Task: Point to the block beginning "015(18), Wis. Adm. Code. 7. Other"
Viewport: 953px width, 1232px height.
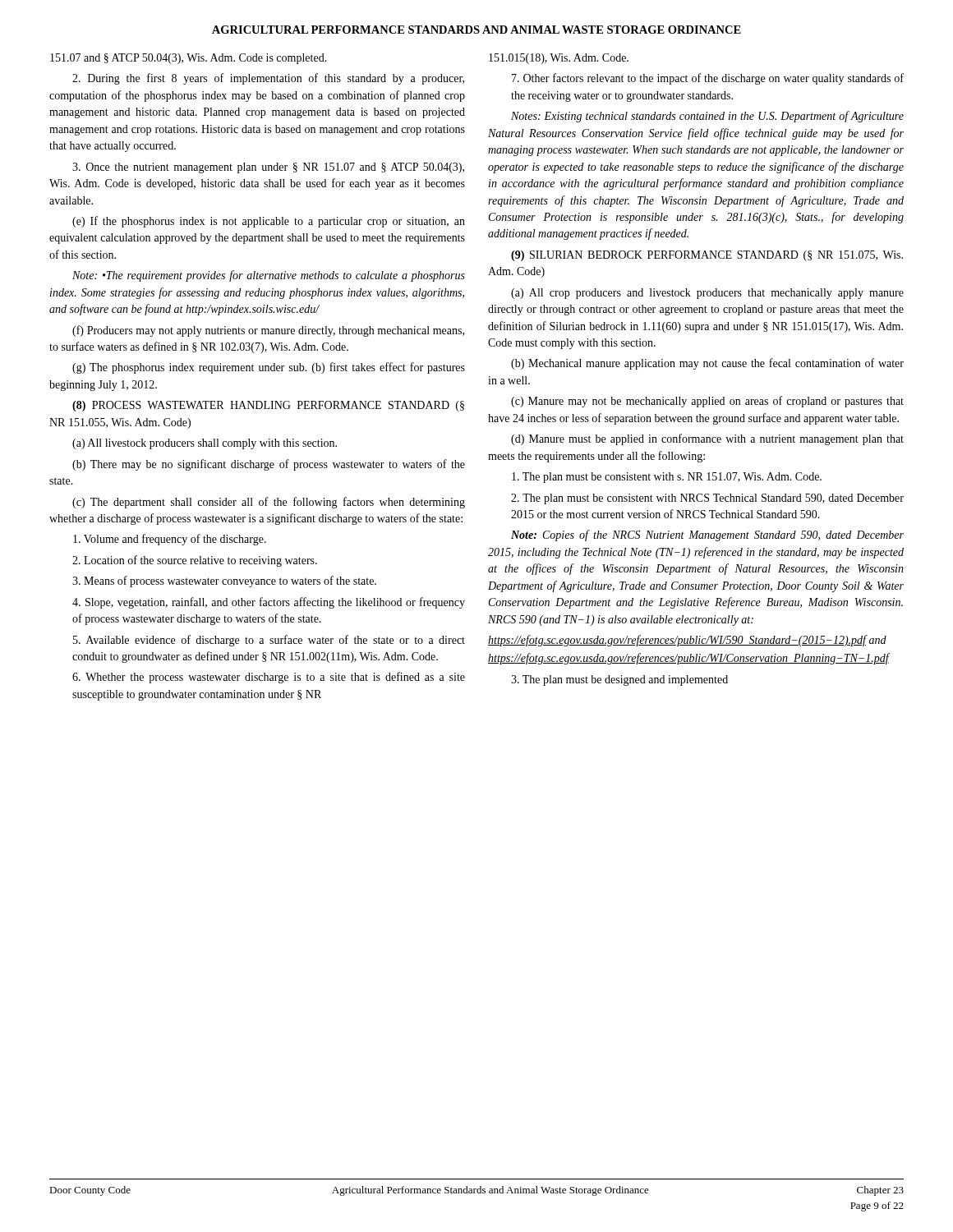Action: point(696,369)
